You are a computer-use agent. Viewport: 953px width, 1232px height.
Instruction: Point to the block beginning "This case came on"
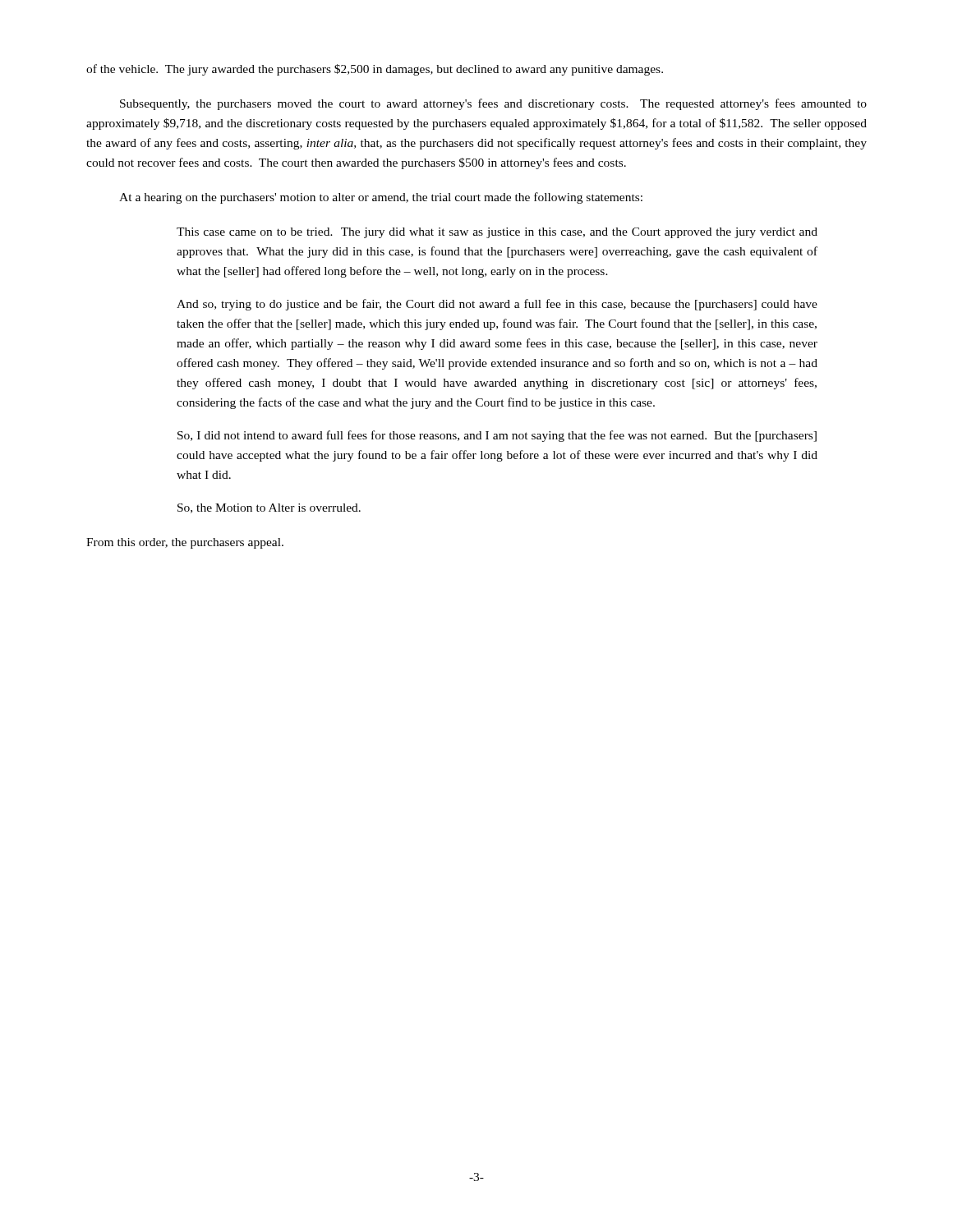pos(497,251)
